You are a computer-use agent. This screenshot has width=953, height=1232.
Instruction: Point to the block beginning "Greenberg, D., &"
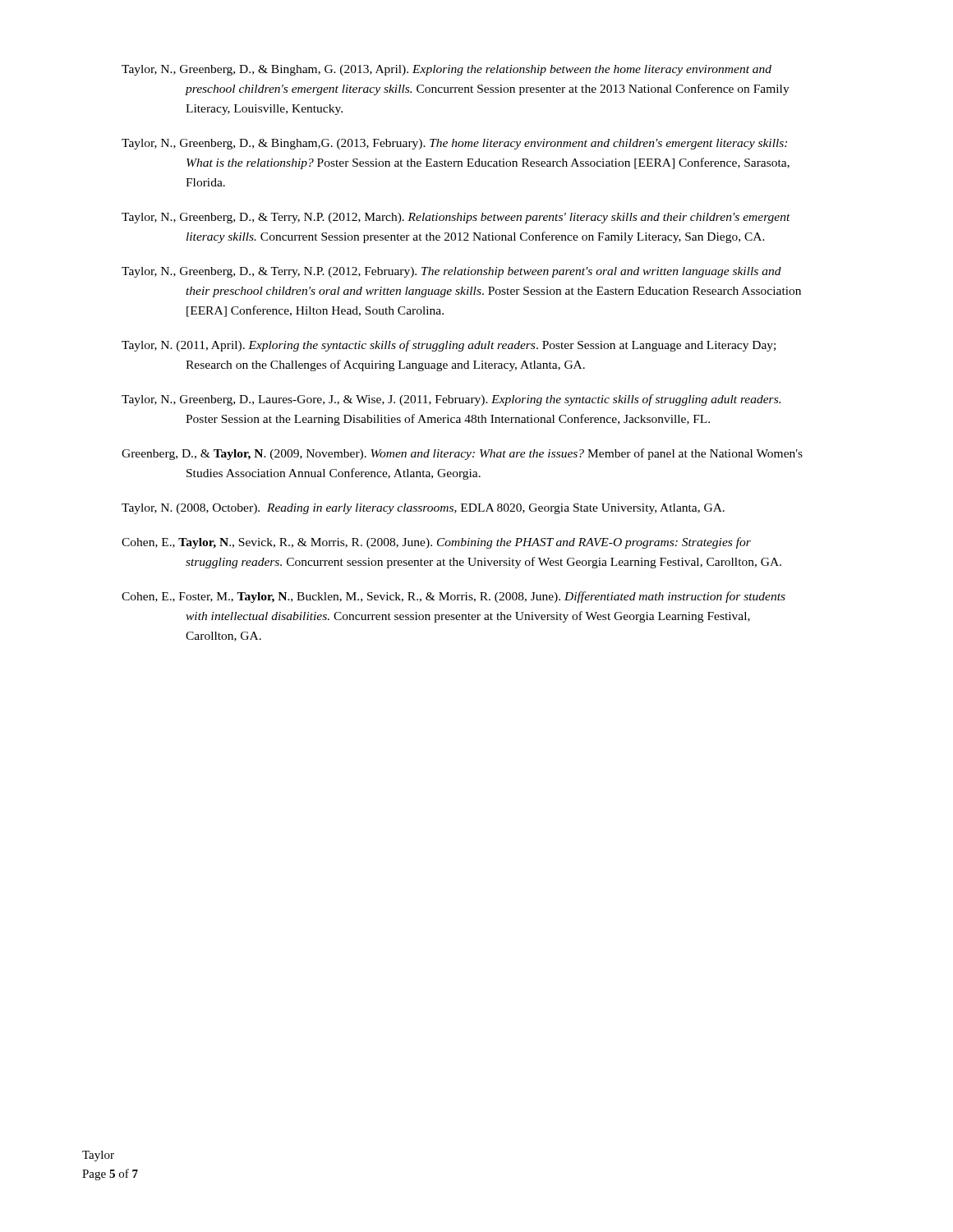point(463,463)
